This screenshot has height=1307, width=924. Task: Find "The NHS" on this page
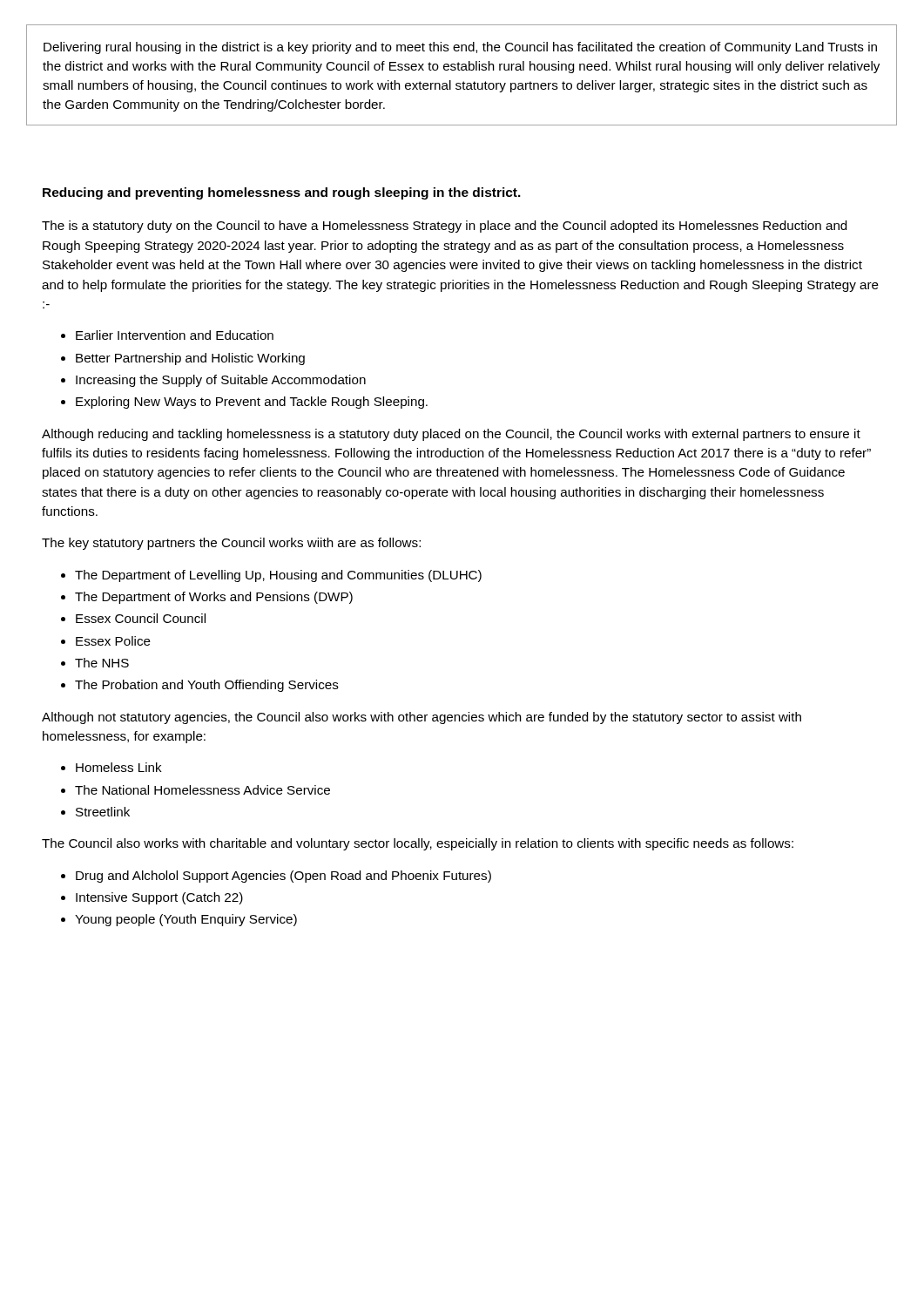pyautogui.click(x=102, y=663)
